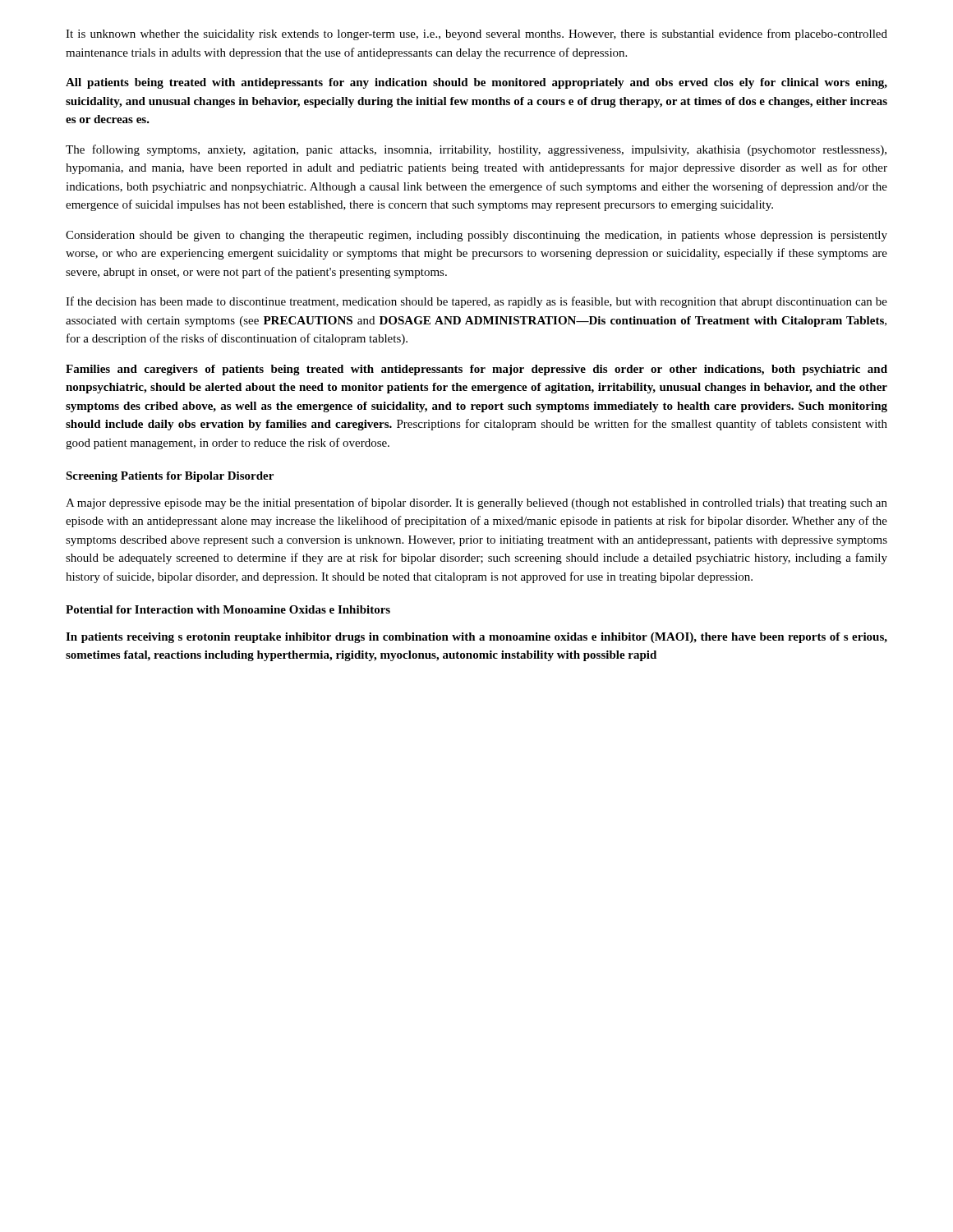Click the passage that begins "A major depressive episode may be"
953x1232 pixels.
[x=476, y=539]
